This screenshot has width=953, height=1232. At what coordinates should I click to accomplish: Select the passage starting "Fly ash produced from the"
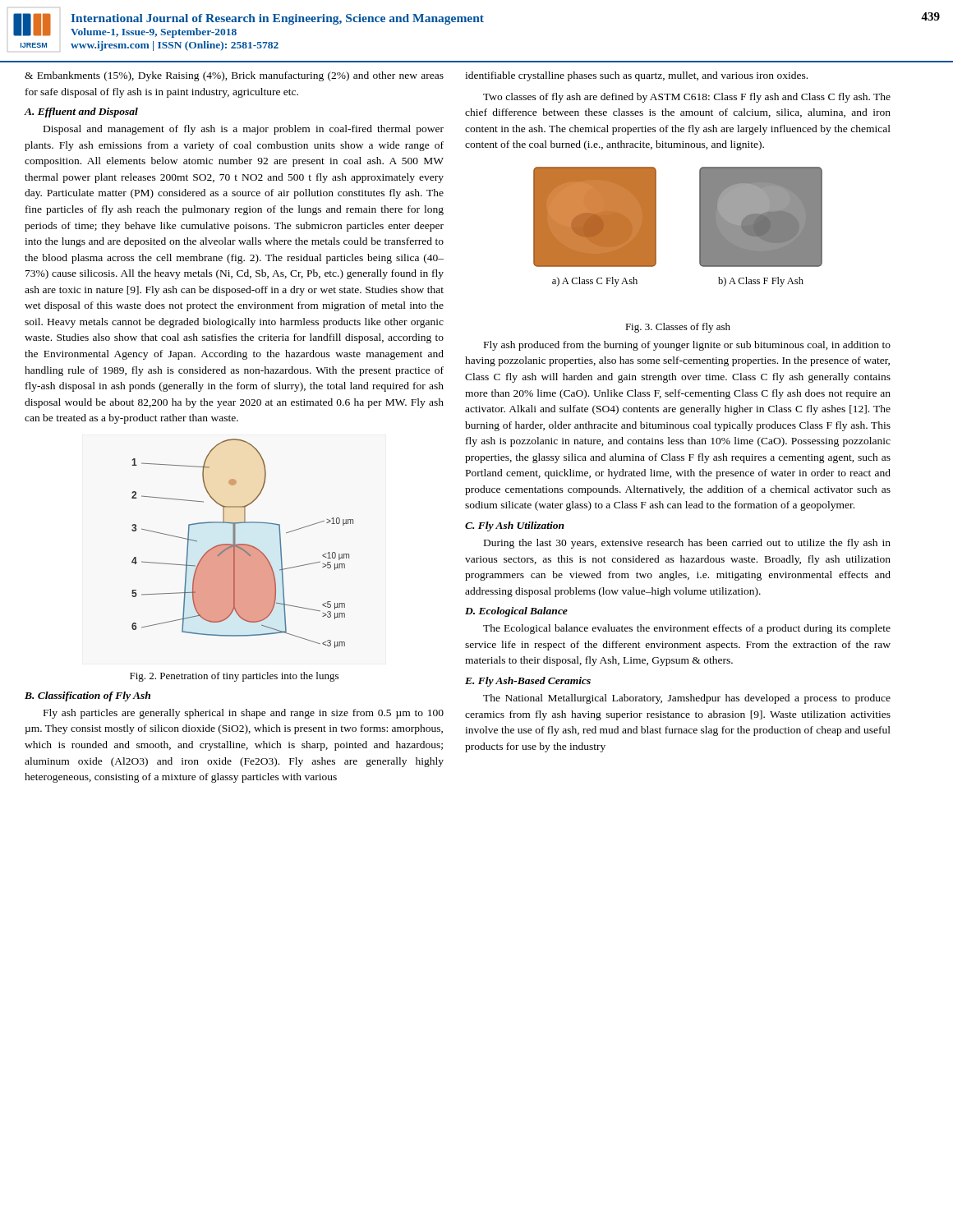click(678, 425)
